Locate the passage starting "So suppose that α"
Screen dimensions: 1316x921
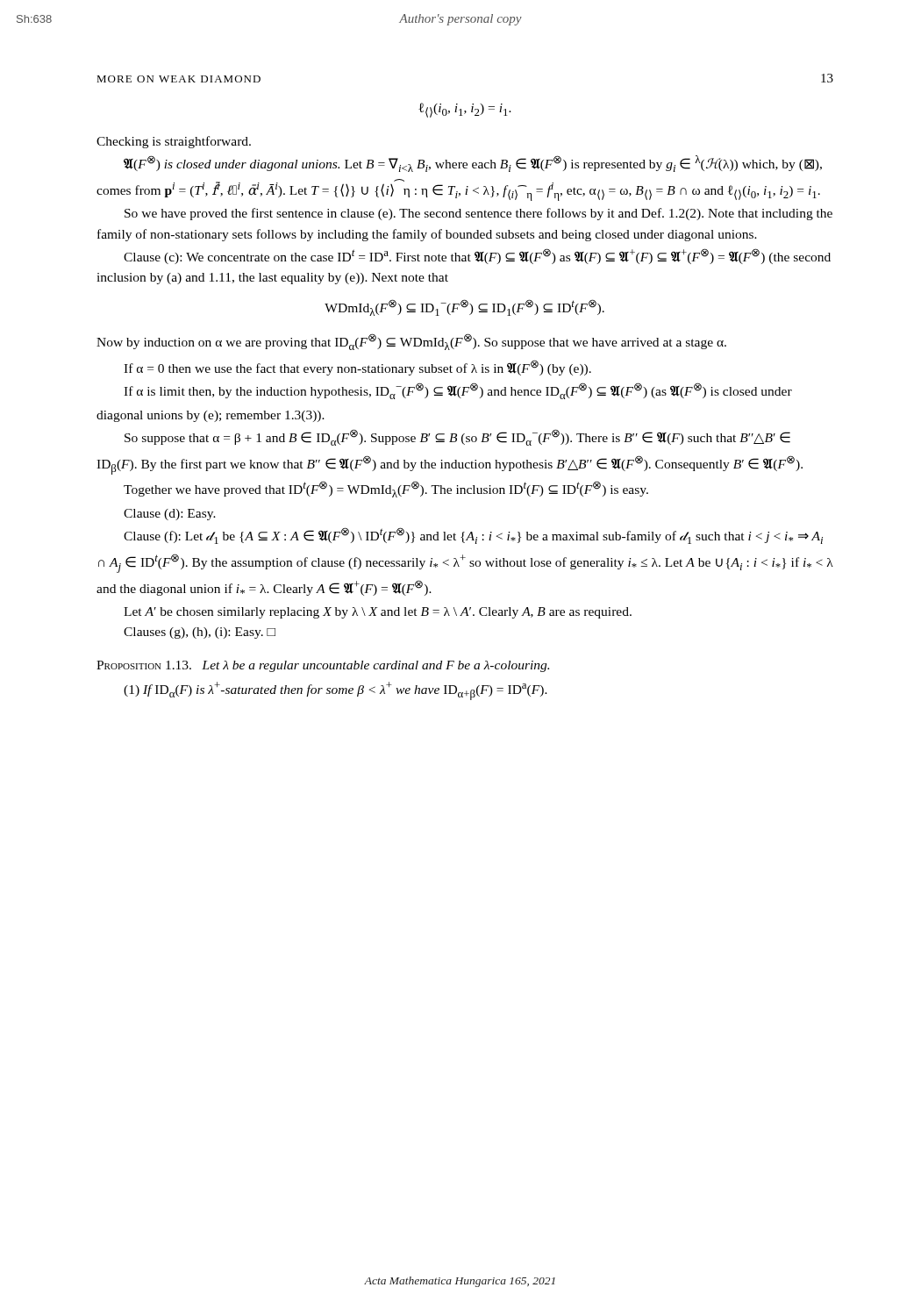(450, 451)
